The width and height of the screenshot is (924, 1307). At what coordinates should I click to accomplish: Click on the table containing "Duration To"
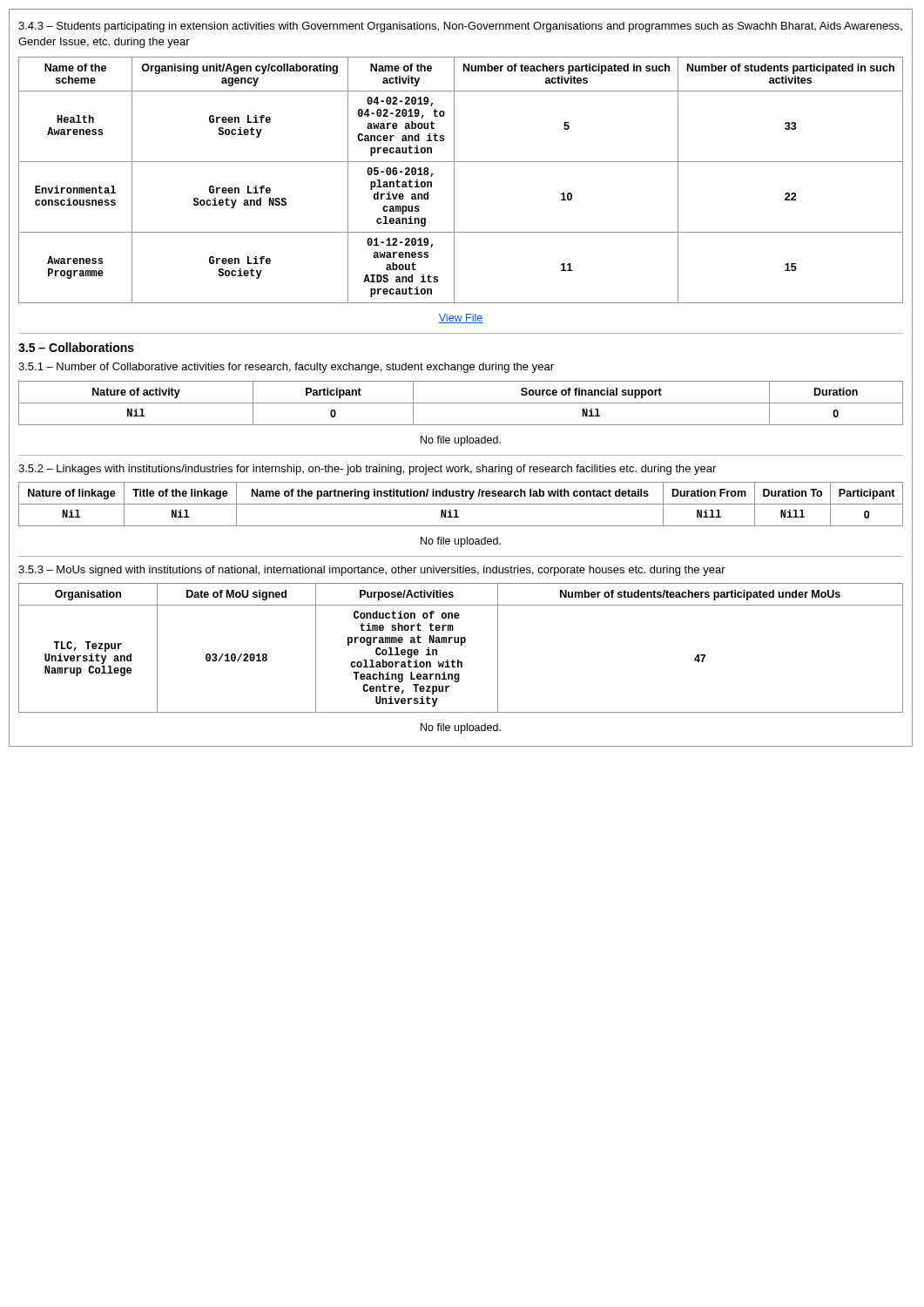461,504
